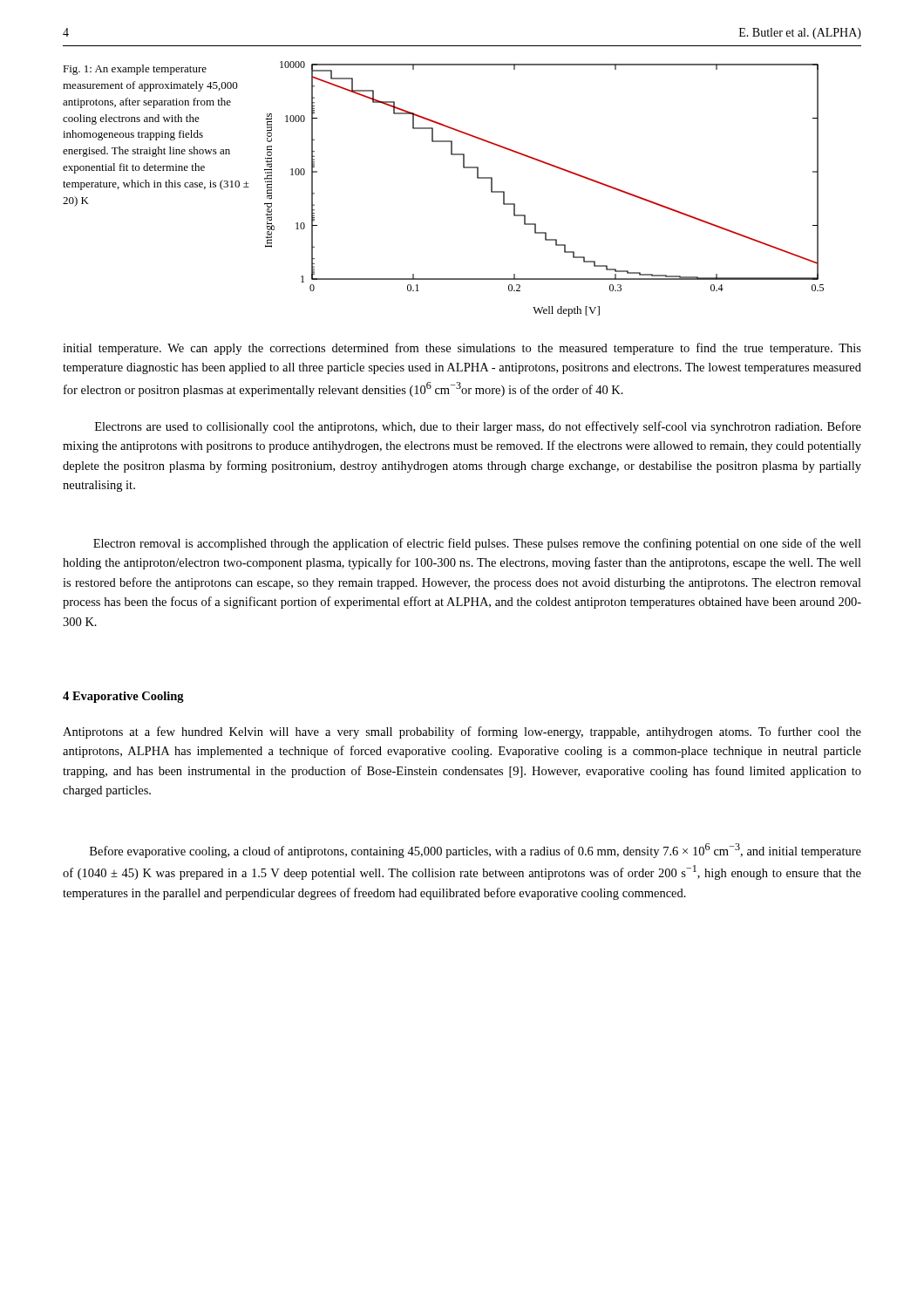Select the text block with the text "Electron removal is"
924x1308 pixels.
(462, 582)
